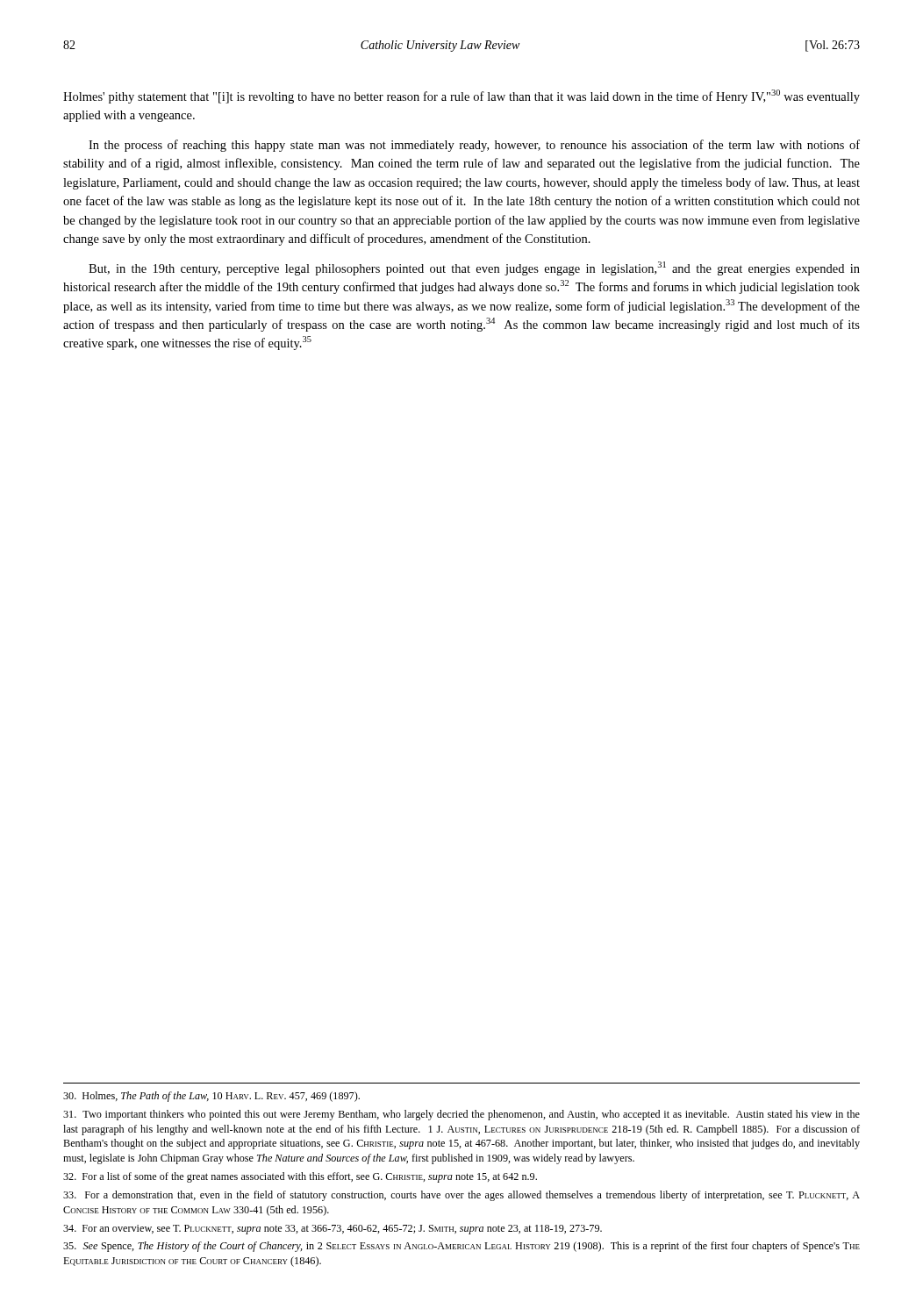
Task: Locate the passage starting "Holmes' pithy statement"
Action: 462,107
